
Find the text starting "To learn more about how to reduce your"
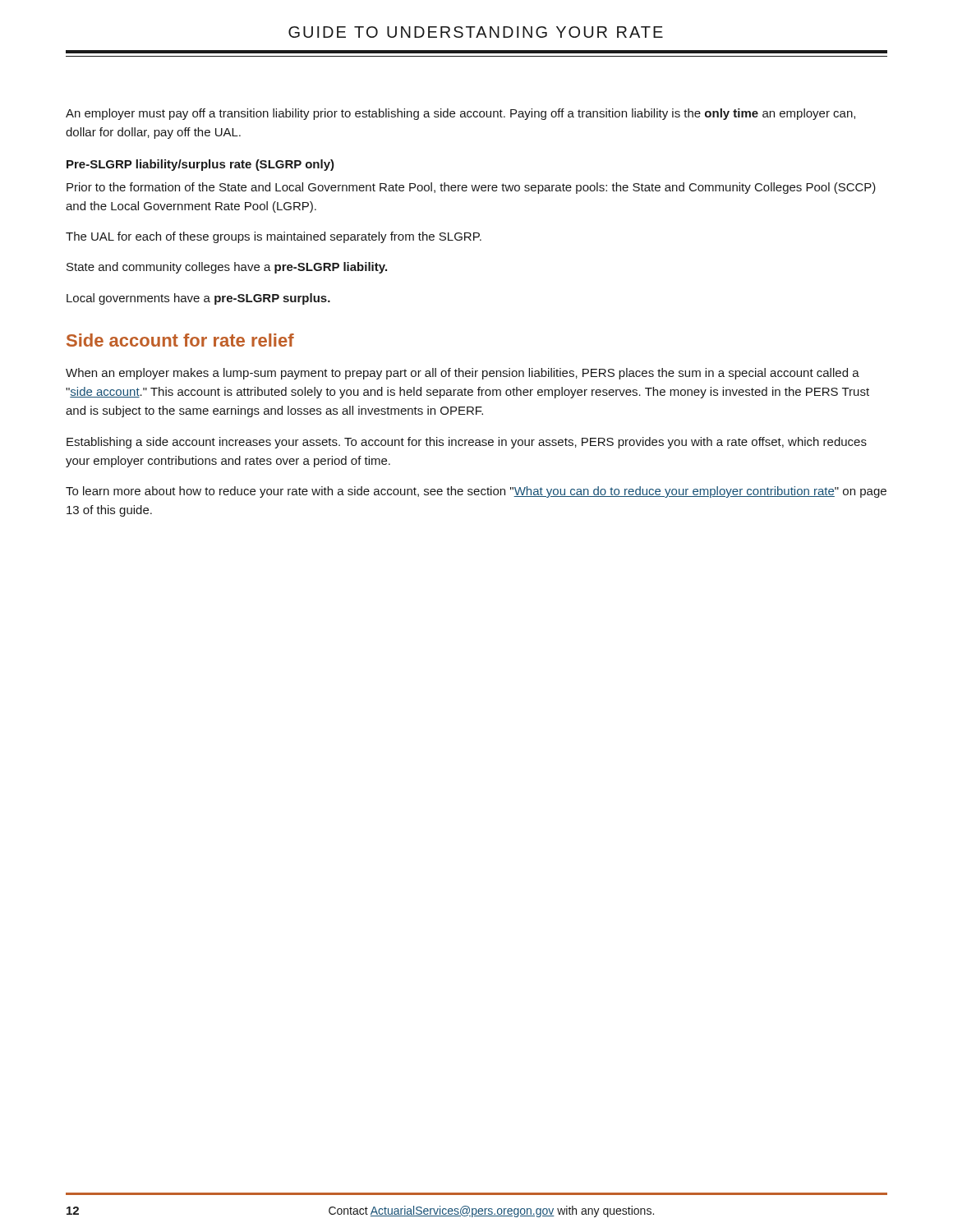476,500
